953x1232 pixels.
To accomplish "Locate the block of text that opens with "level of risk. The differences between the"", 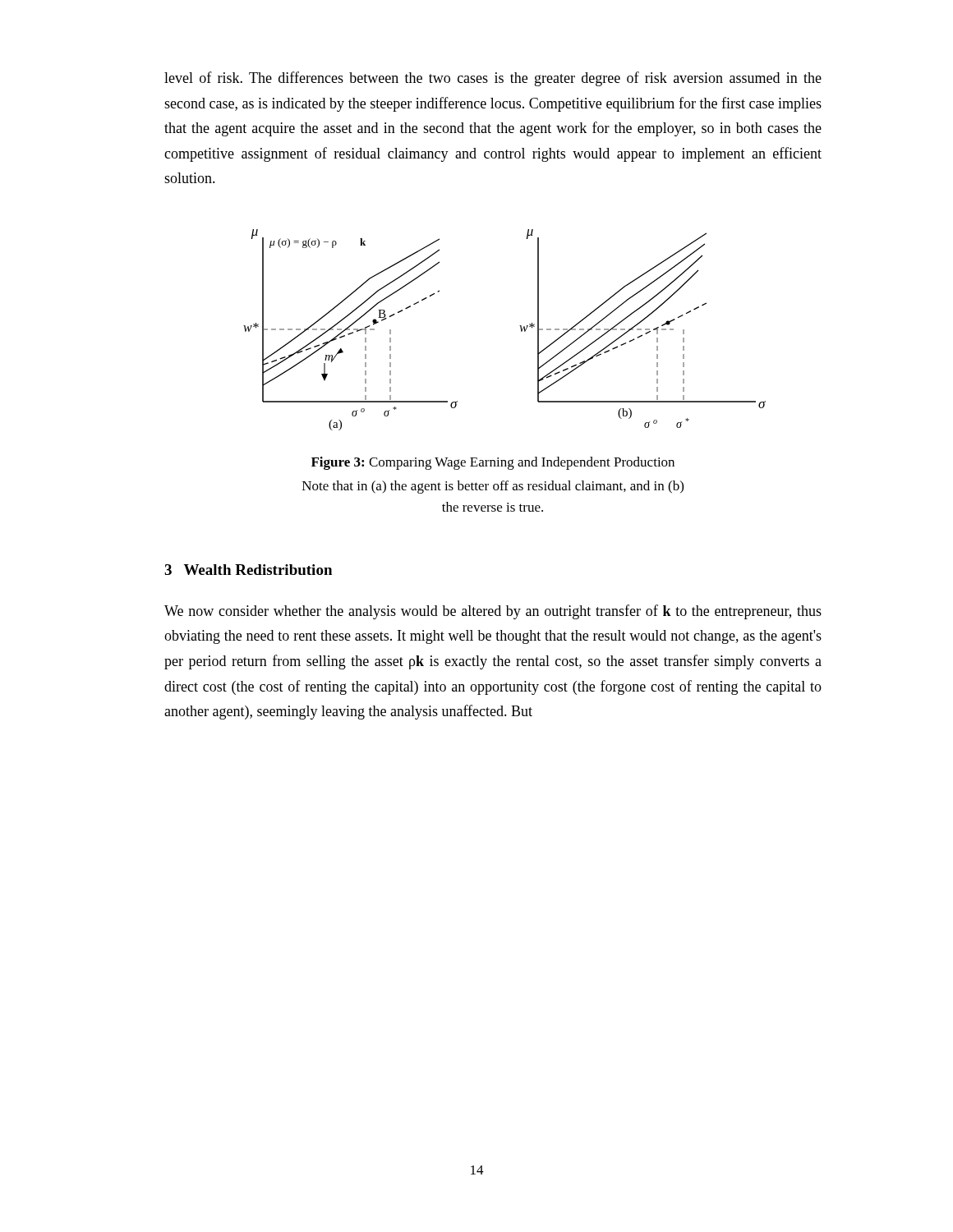I will [493, 128].
